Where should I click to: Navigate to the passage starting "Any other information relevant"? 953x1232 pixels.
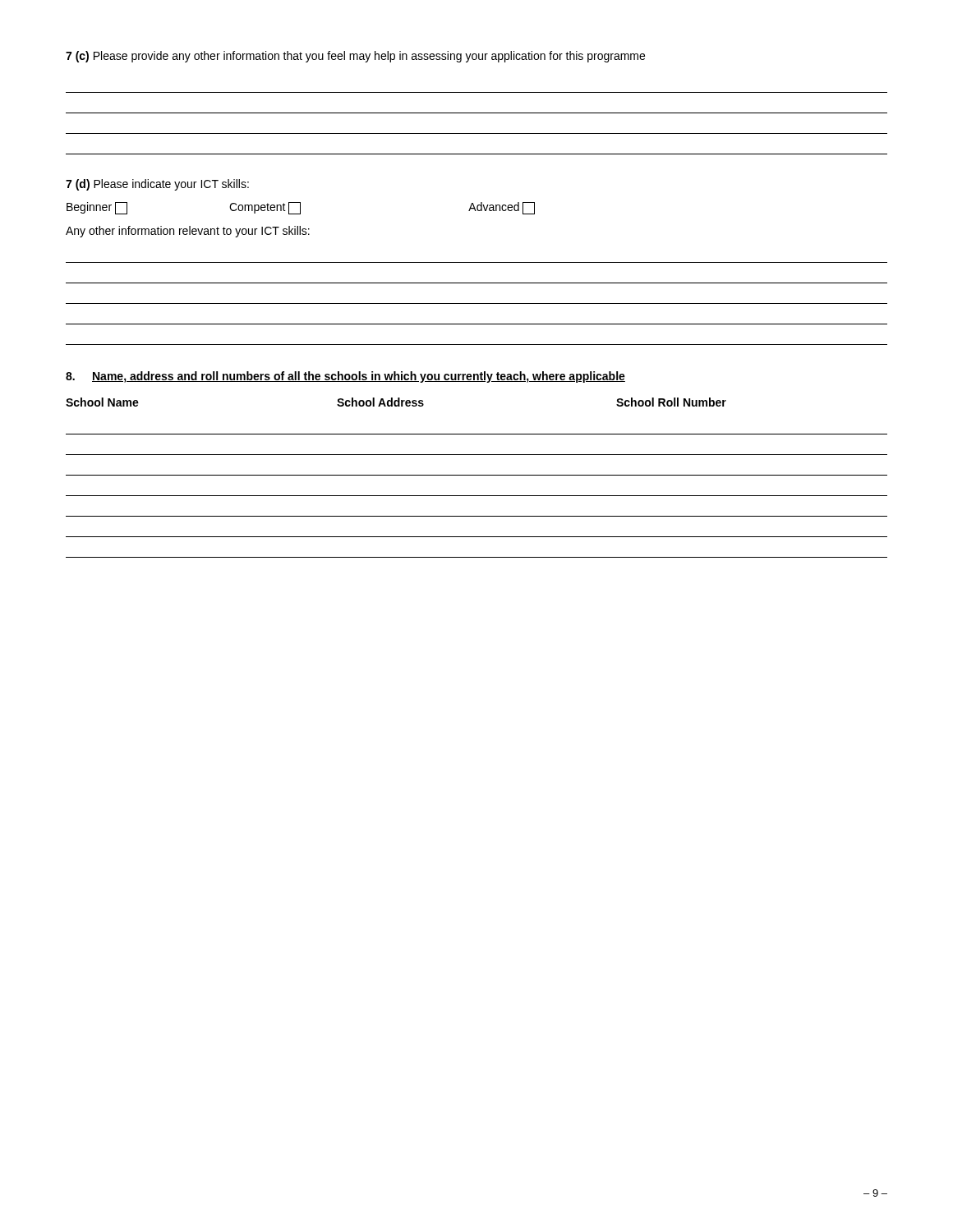[x=188, y=231]
